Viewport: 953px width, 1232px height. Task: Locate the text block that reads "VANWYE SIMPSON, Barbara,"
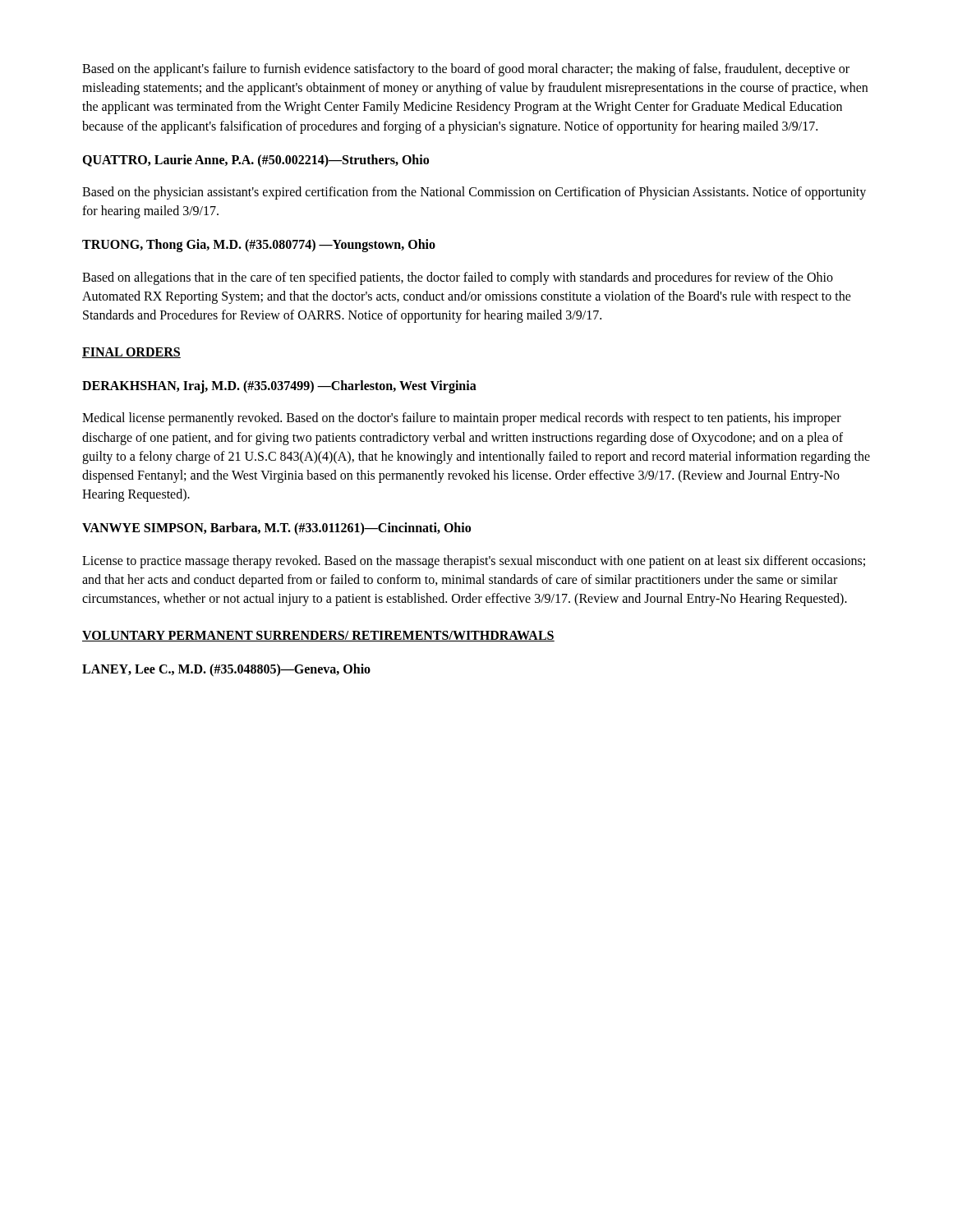pos(476,528)
